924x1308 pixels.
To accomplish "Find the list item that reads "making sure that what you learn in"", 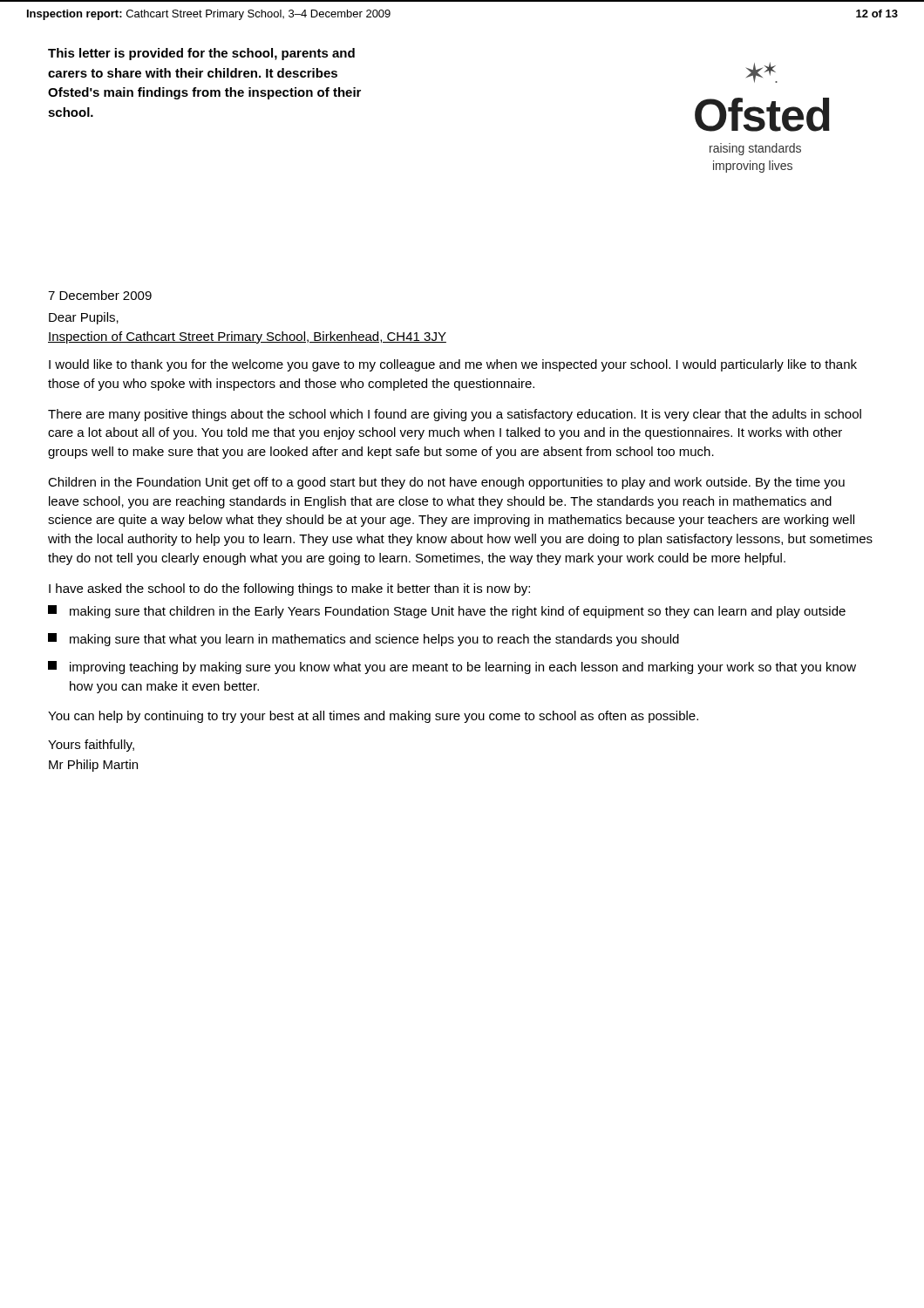I will click(364, 639).
